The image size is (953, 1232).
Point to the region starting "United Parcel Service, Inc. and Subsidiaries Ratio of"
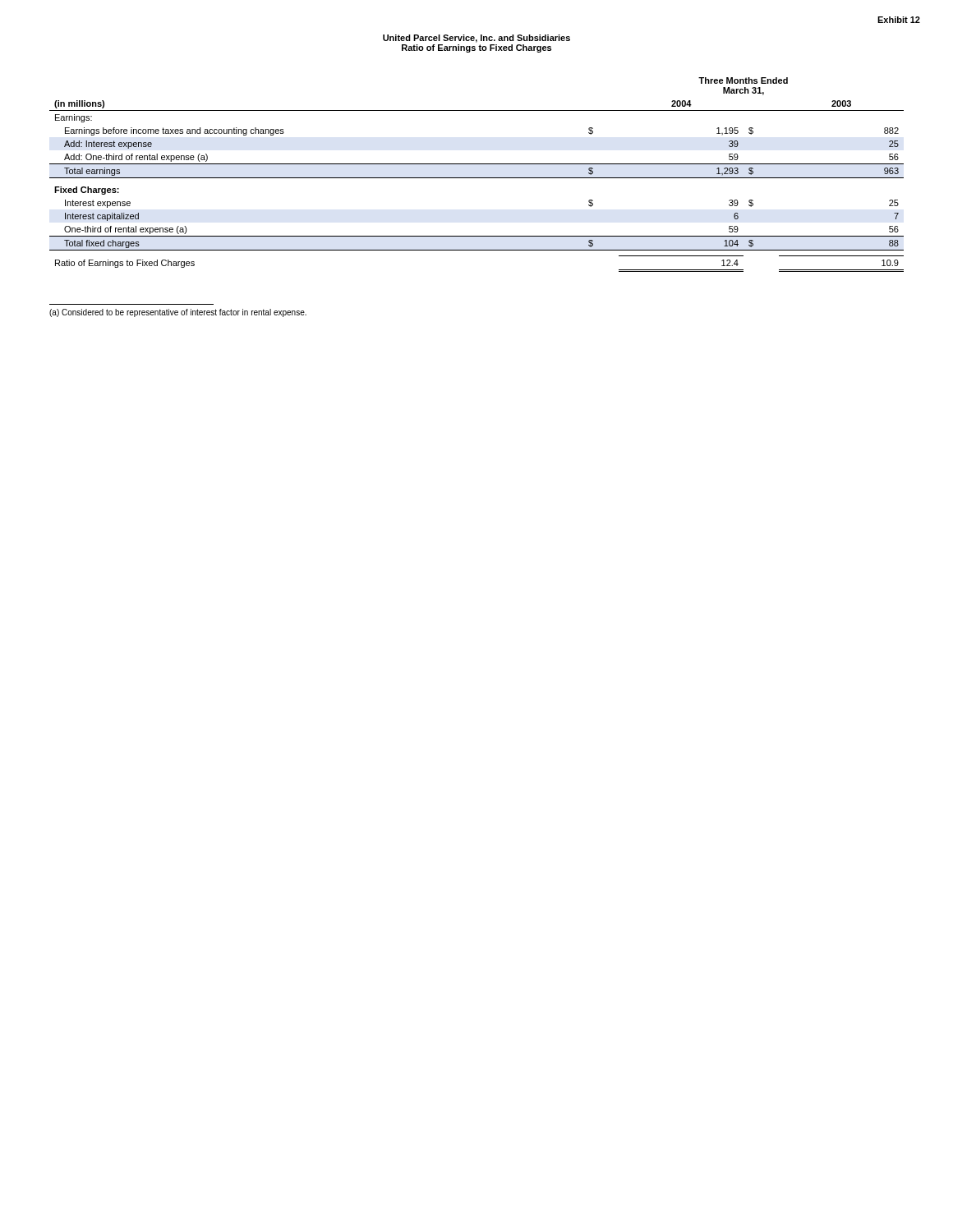click(476, 43)
